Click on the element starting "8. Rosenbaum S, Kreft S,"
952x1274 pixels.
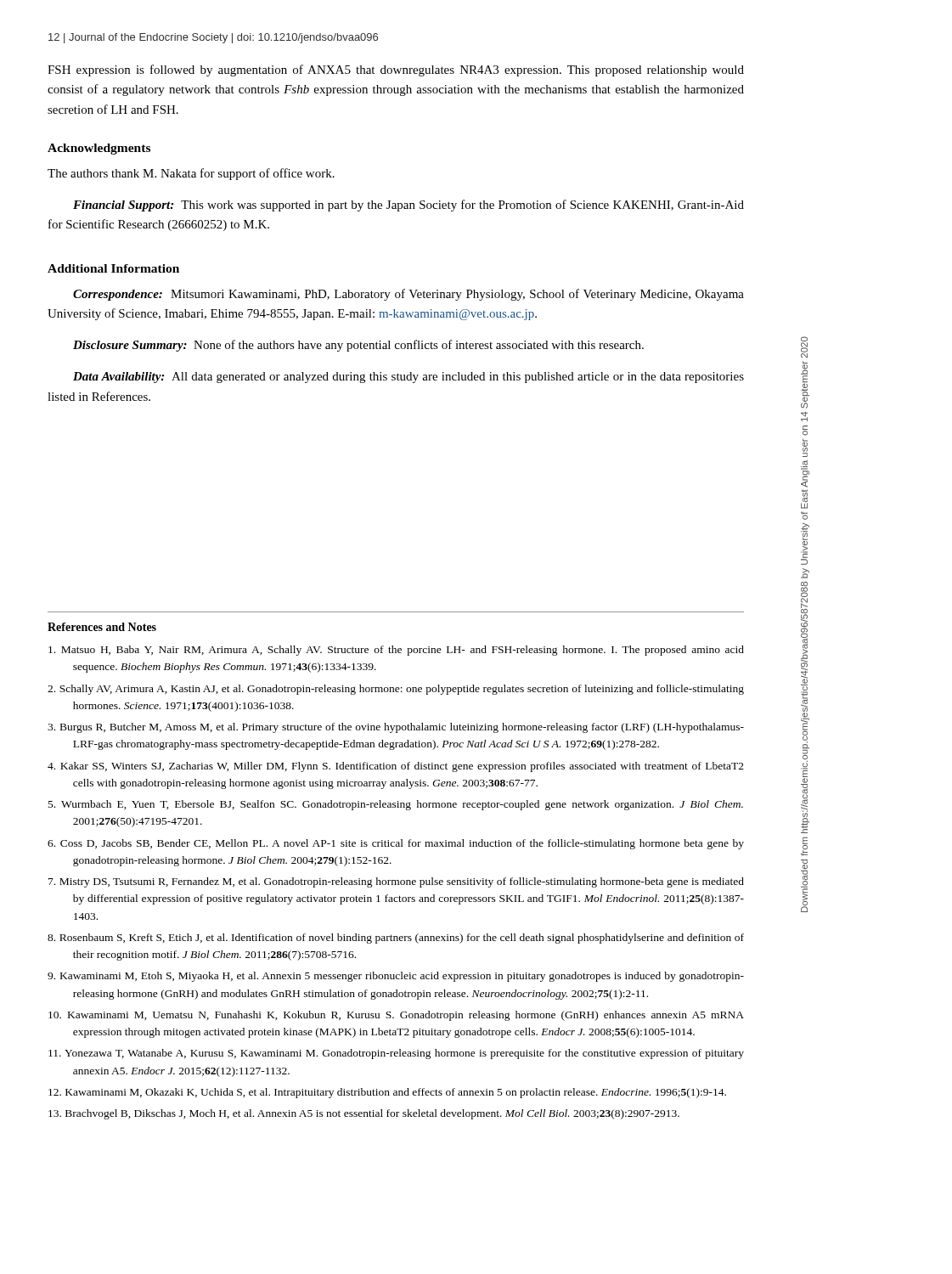click(396, 946)
